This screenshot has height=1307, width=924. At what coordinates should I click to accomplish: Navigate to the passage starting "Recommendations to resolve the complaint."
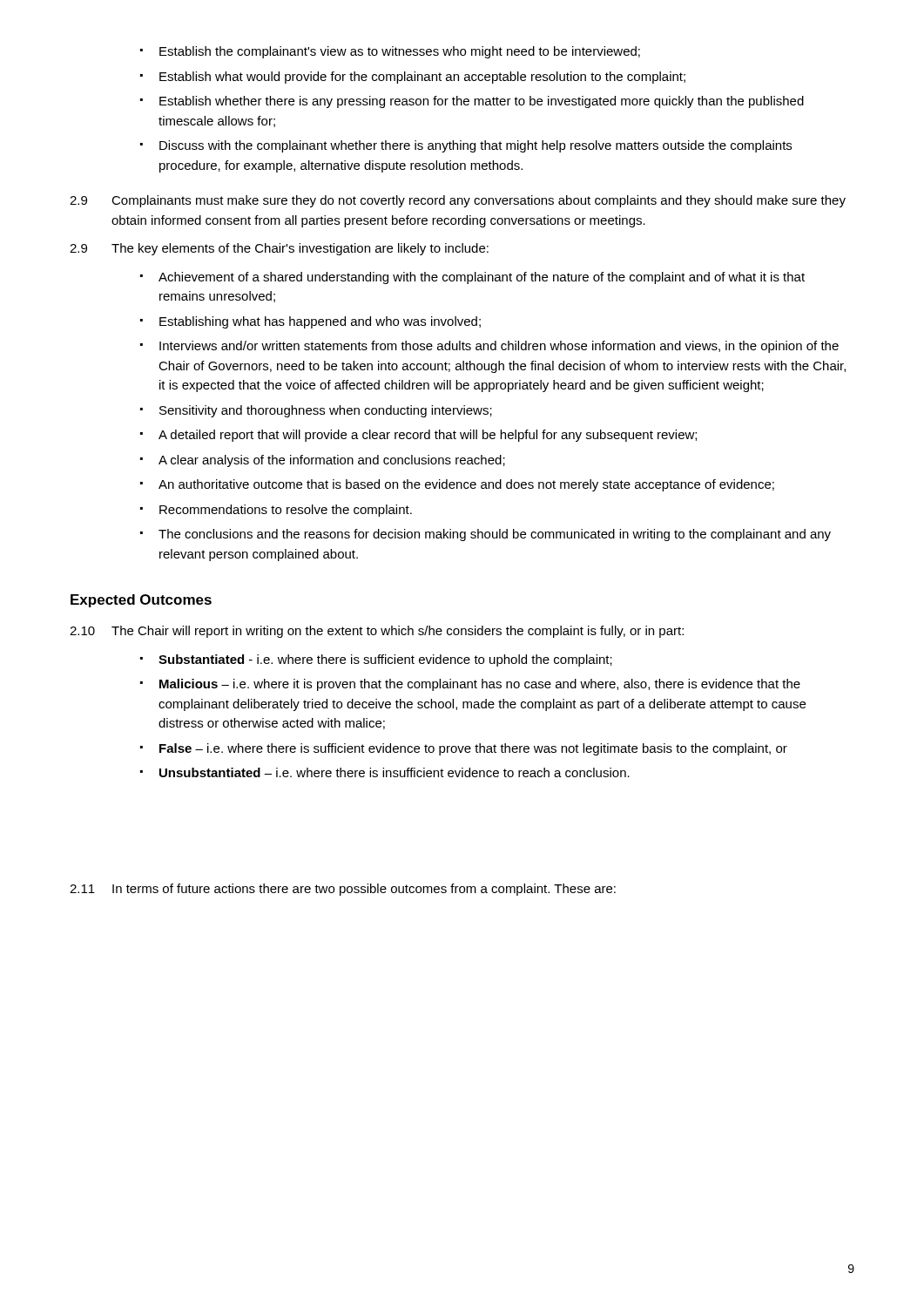[276, 511]
